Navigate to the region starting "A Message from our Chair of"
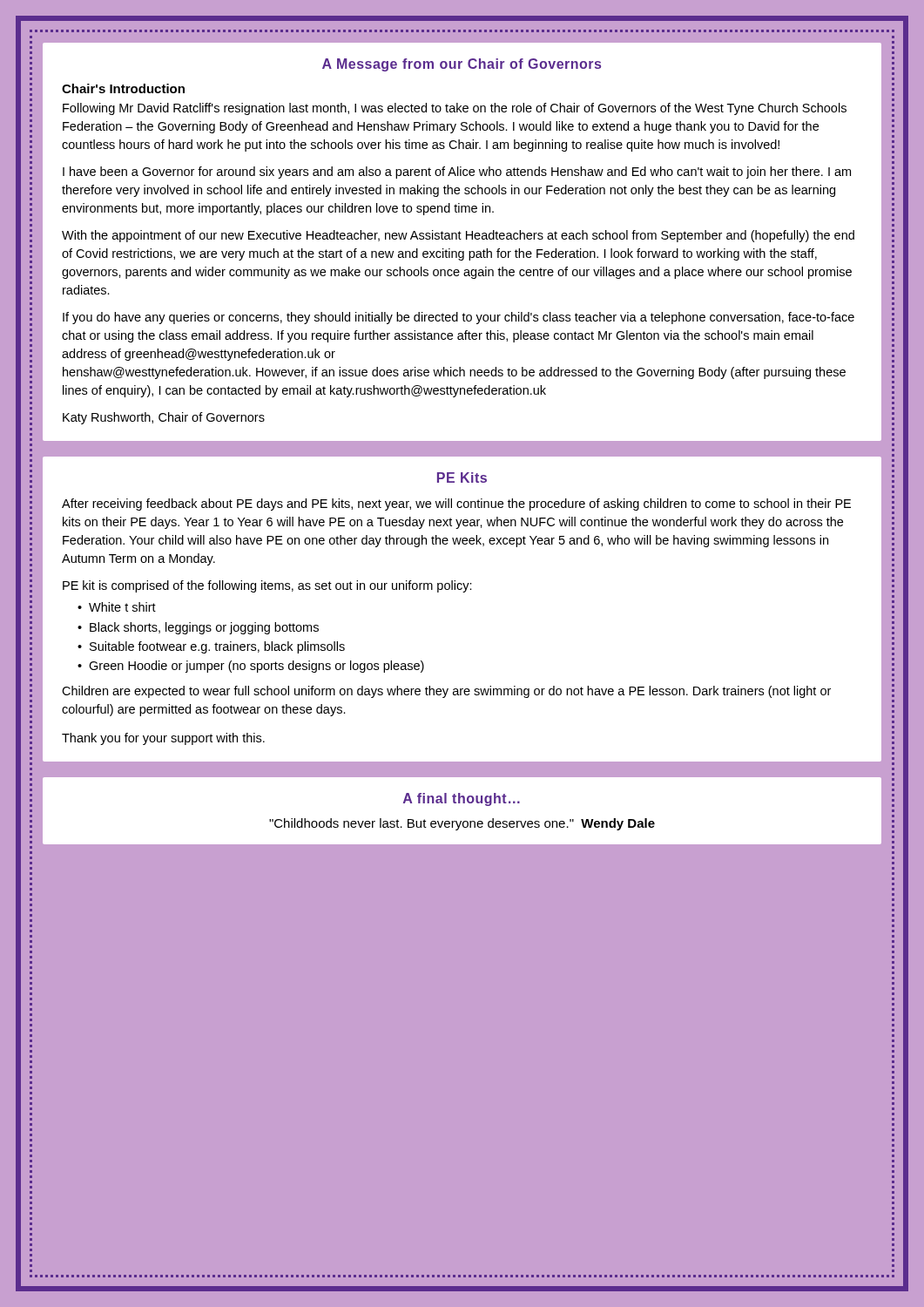Image resolution: width=924 pixels, height=1307 pixels. [462, 64]
